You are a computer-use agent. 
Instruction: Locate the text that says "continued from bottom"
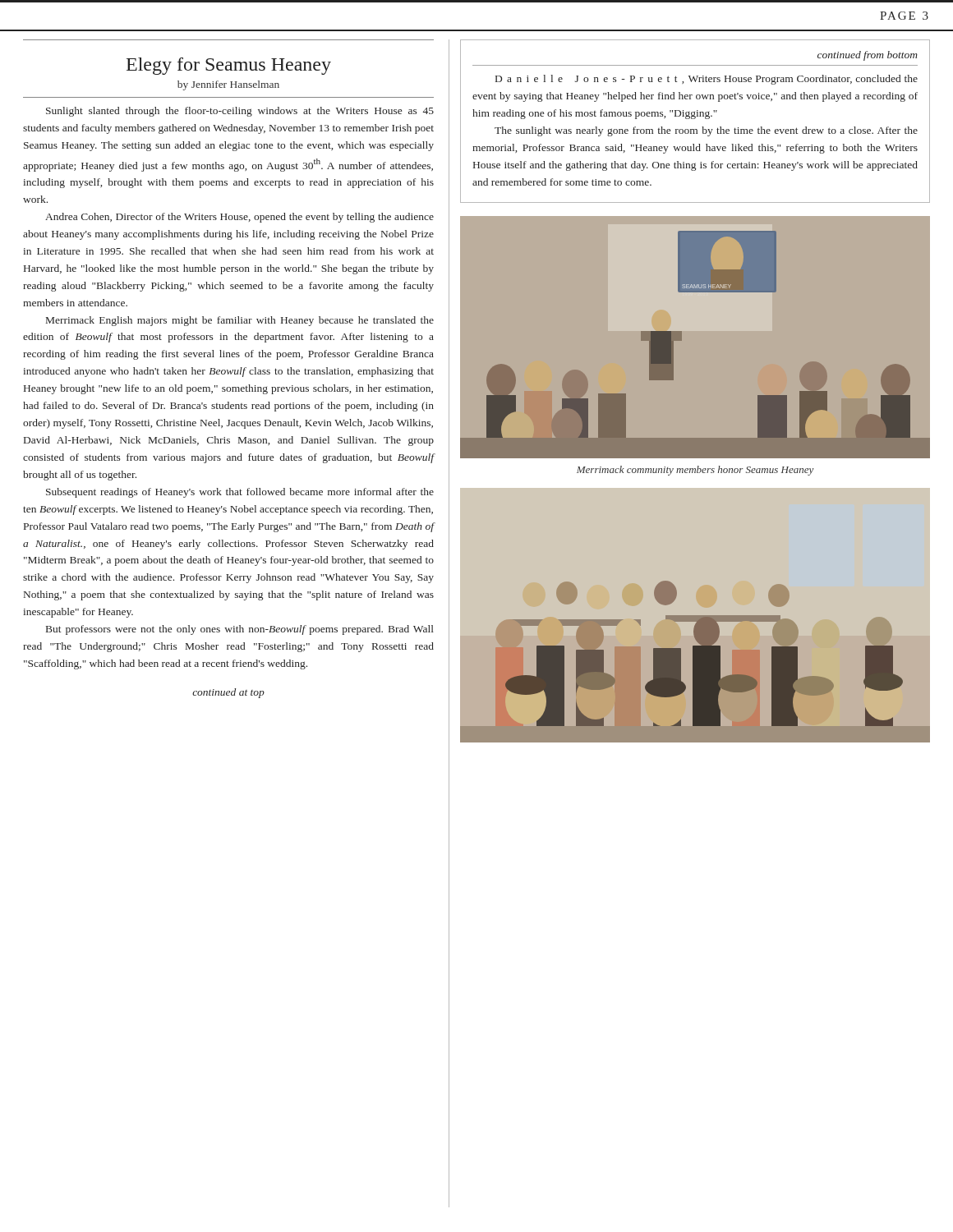tap(867, 55)
